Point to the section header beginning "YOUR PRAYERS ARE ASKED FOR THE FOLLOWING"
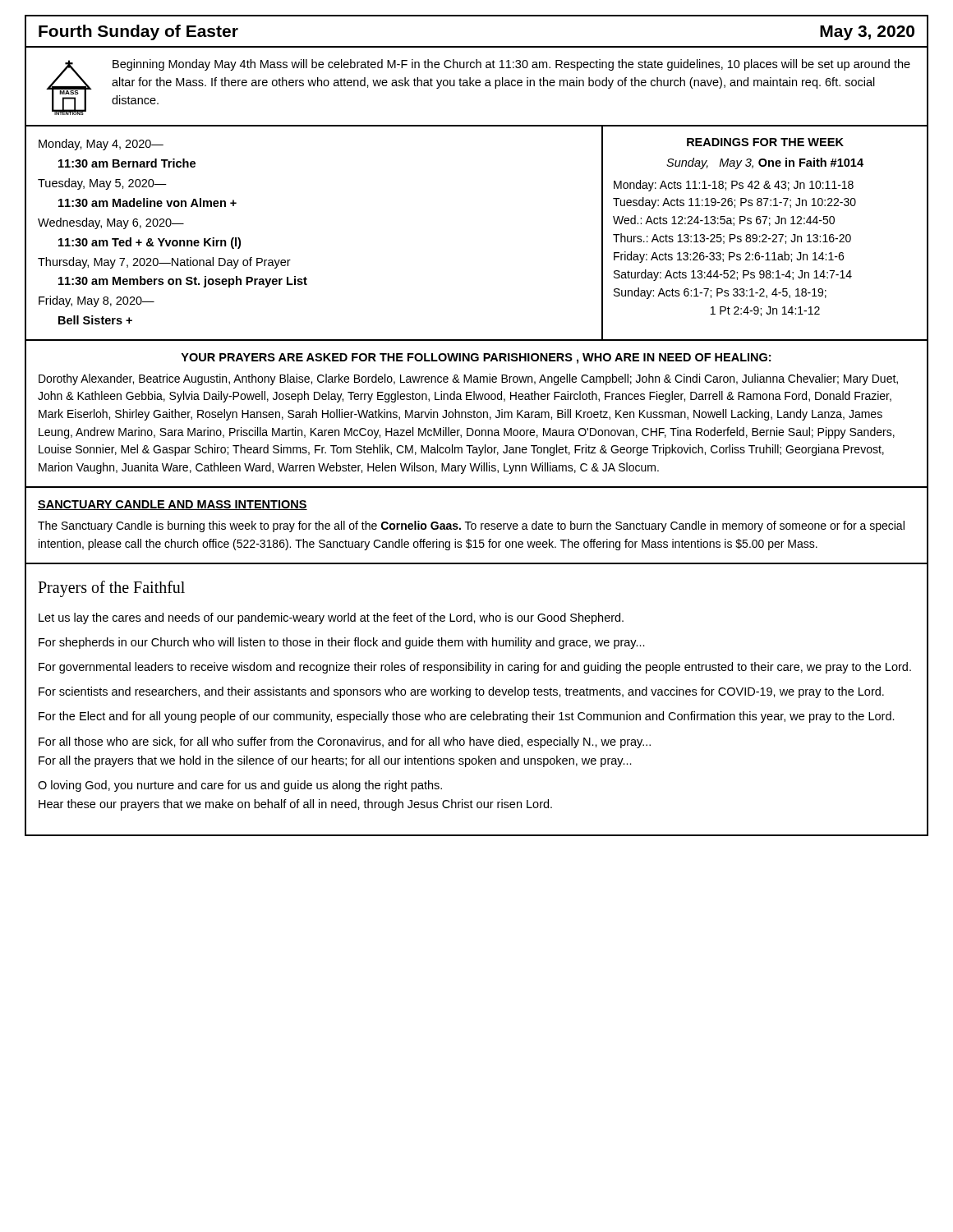Image resolution: width=953 pixels, height=1232 pixels. [476, 357]
